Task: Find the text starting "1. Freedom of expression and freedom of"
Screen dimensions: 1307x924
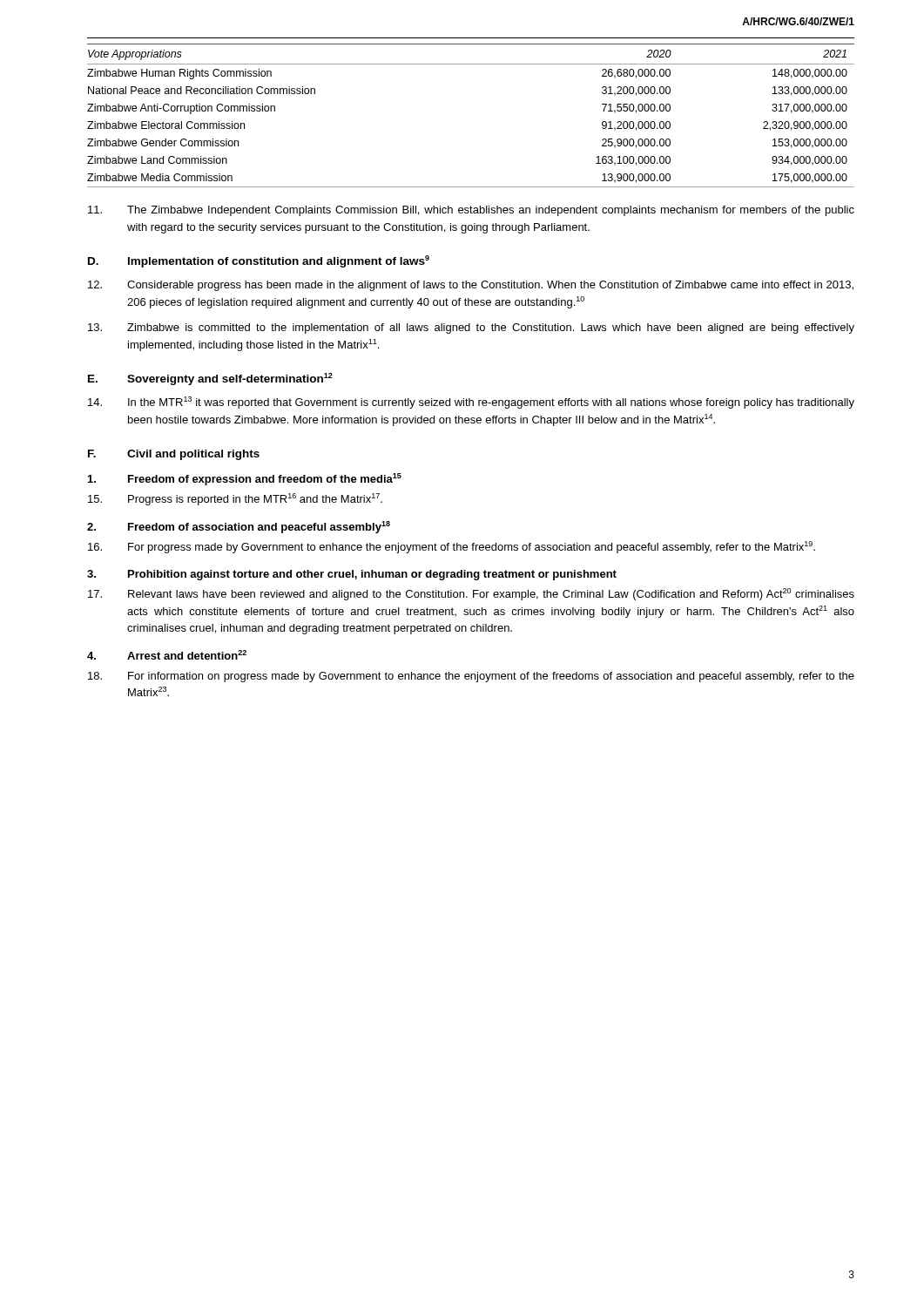Action: [x=245, y=479]
